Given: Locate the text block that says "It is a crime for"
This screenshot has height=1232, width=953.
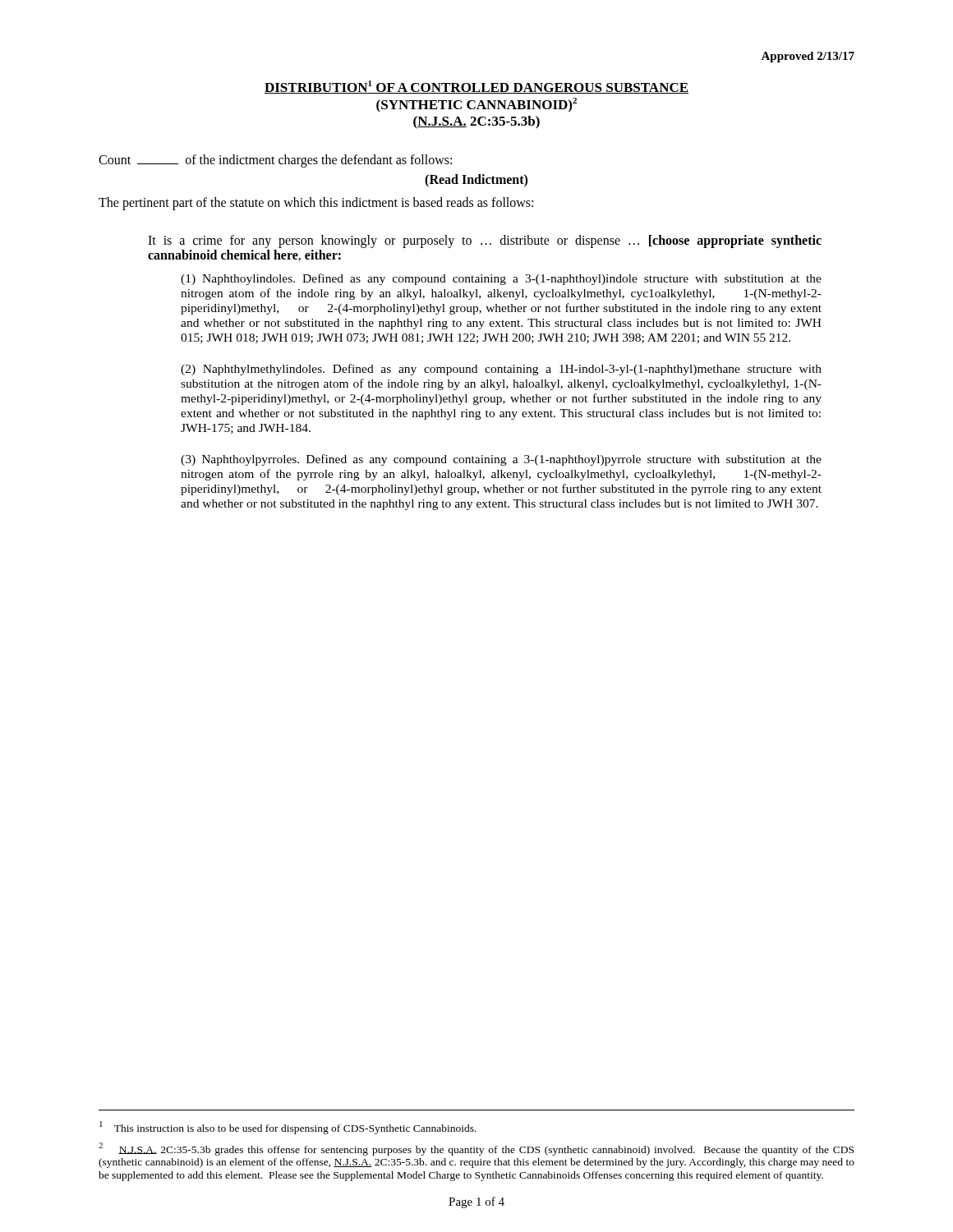Looking at the screenshot, I should [x=485, y=372].
